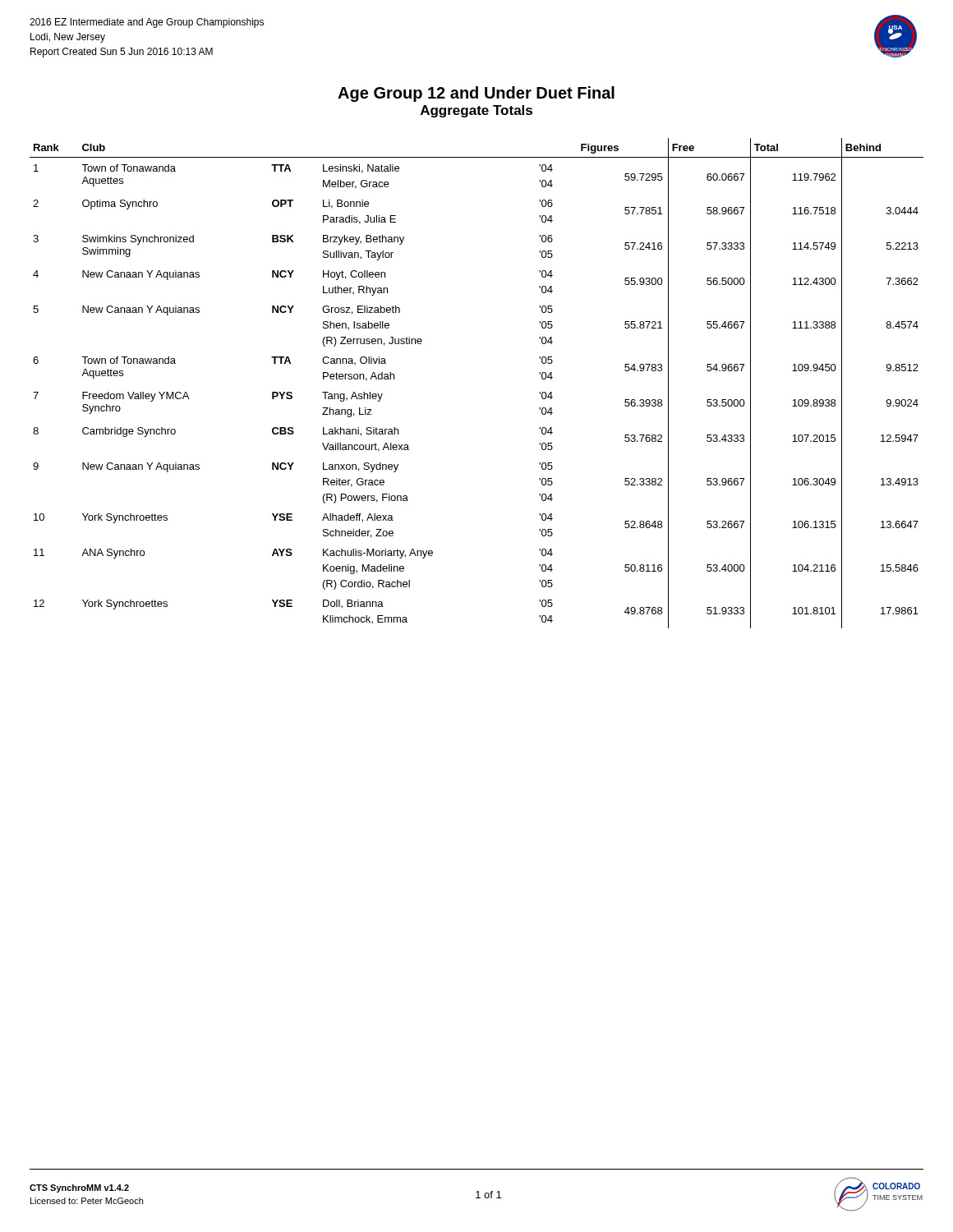Viewport: 953px width, 1232px height.
Task: Navigate to the text block starting "Age Group 12 and Under Duet Final Aggregate"
Action: 476,101
